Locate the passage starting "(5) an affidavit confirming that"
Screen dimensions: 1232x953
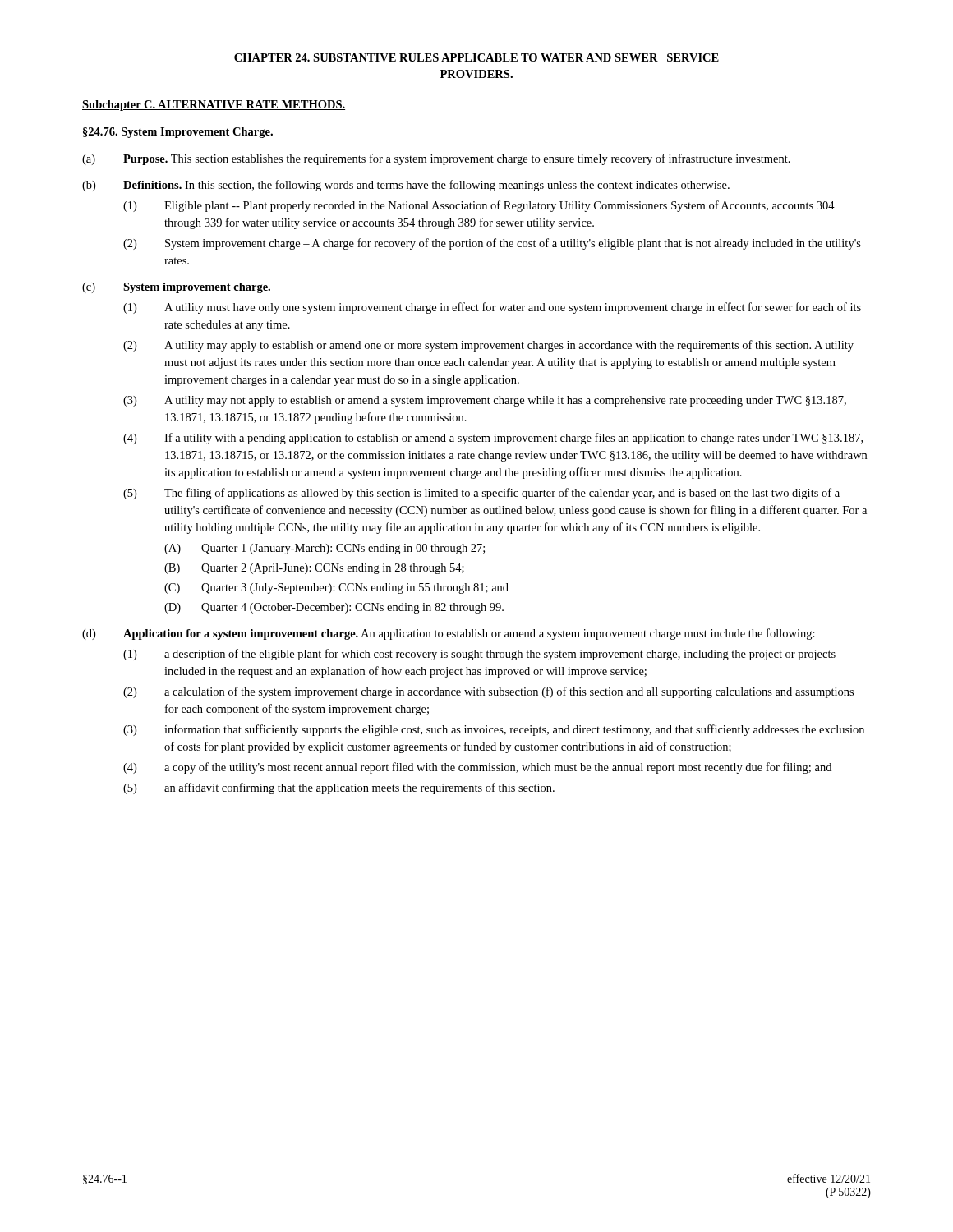[x=497, y=788]
